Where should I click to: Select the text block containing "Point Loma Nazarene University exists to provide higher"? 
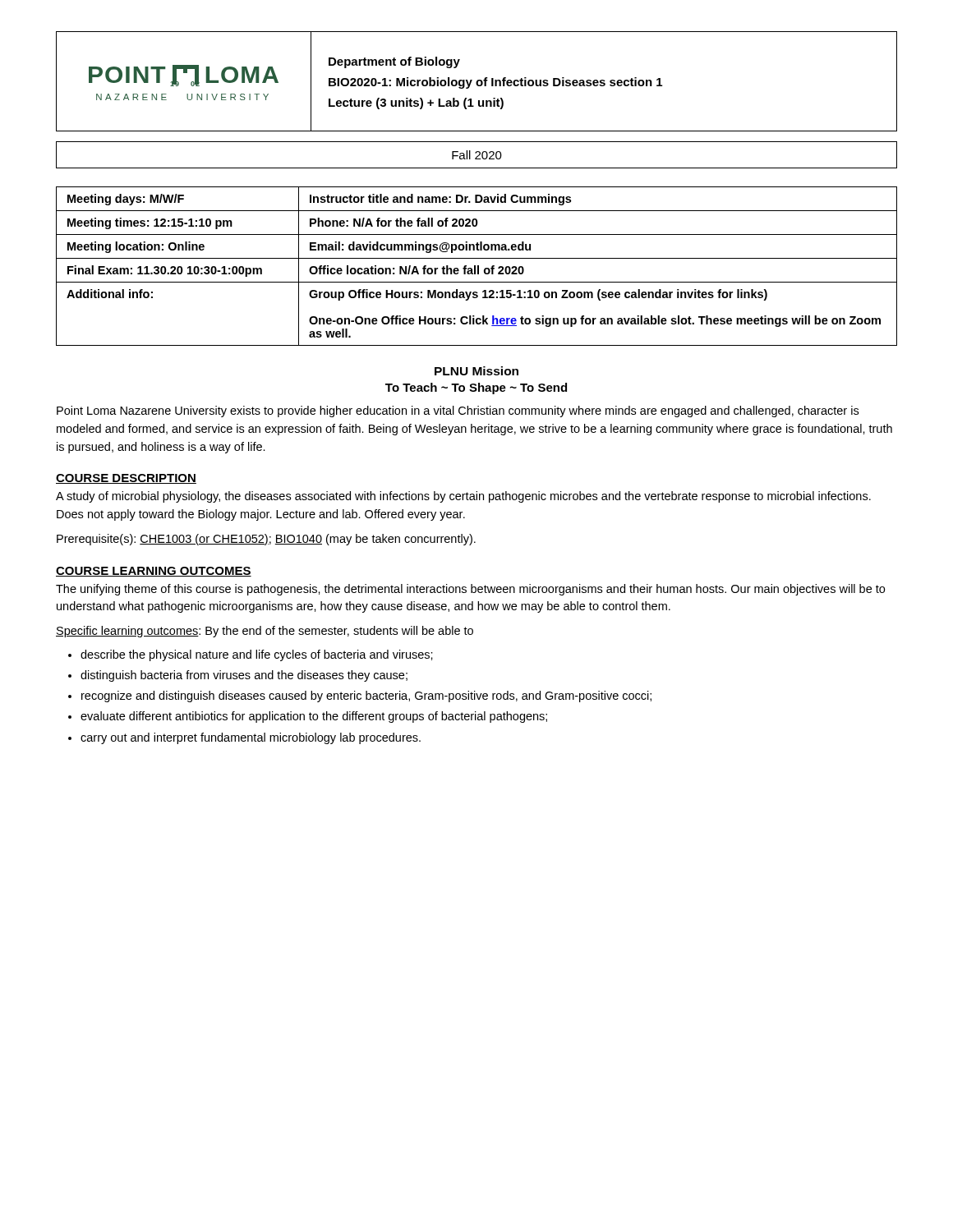[x=474, y=429]
